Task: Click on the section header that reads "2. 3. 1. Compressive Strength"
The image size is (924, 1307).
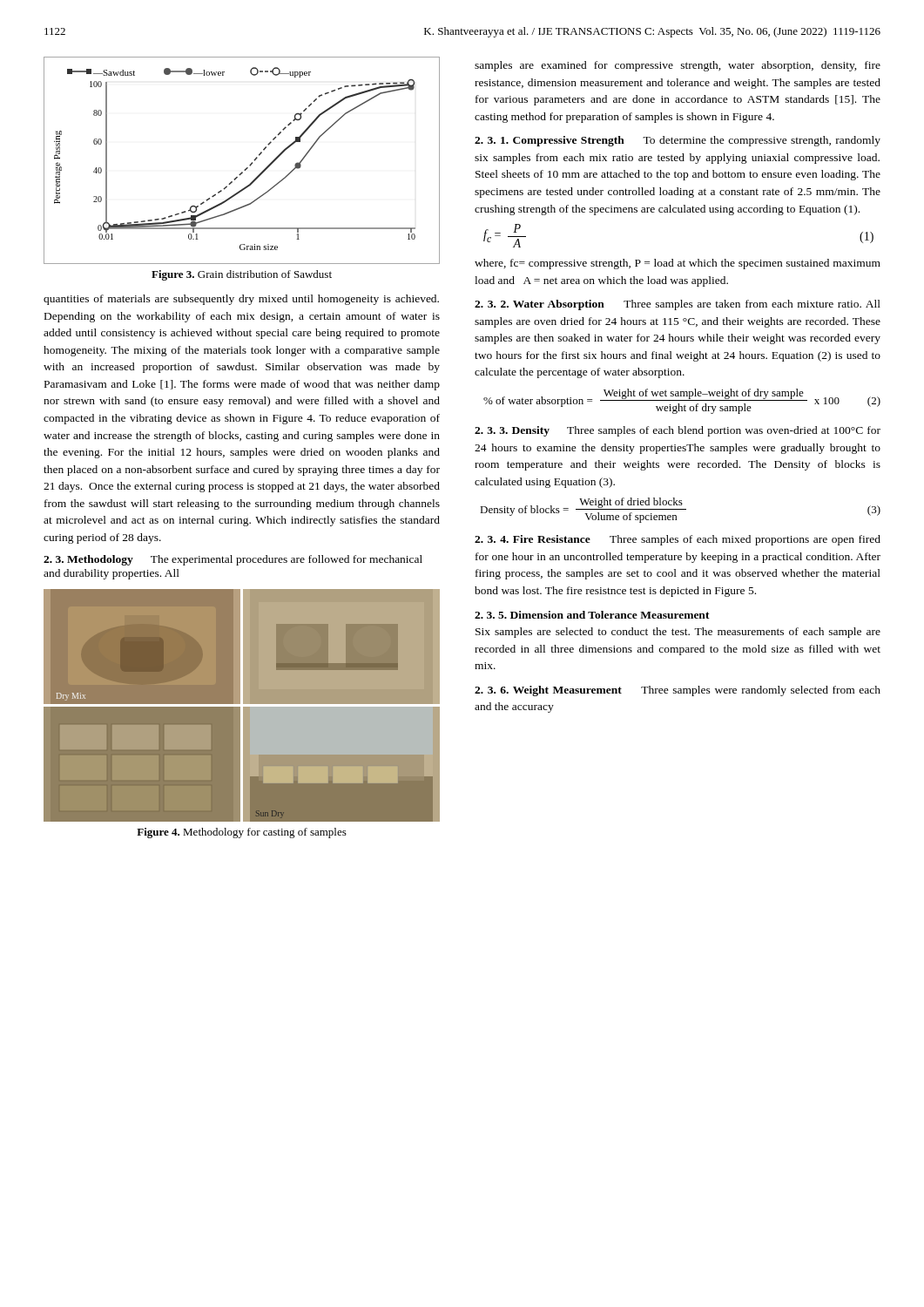Action: coord(550,140)
